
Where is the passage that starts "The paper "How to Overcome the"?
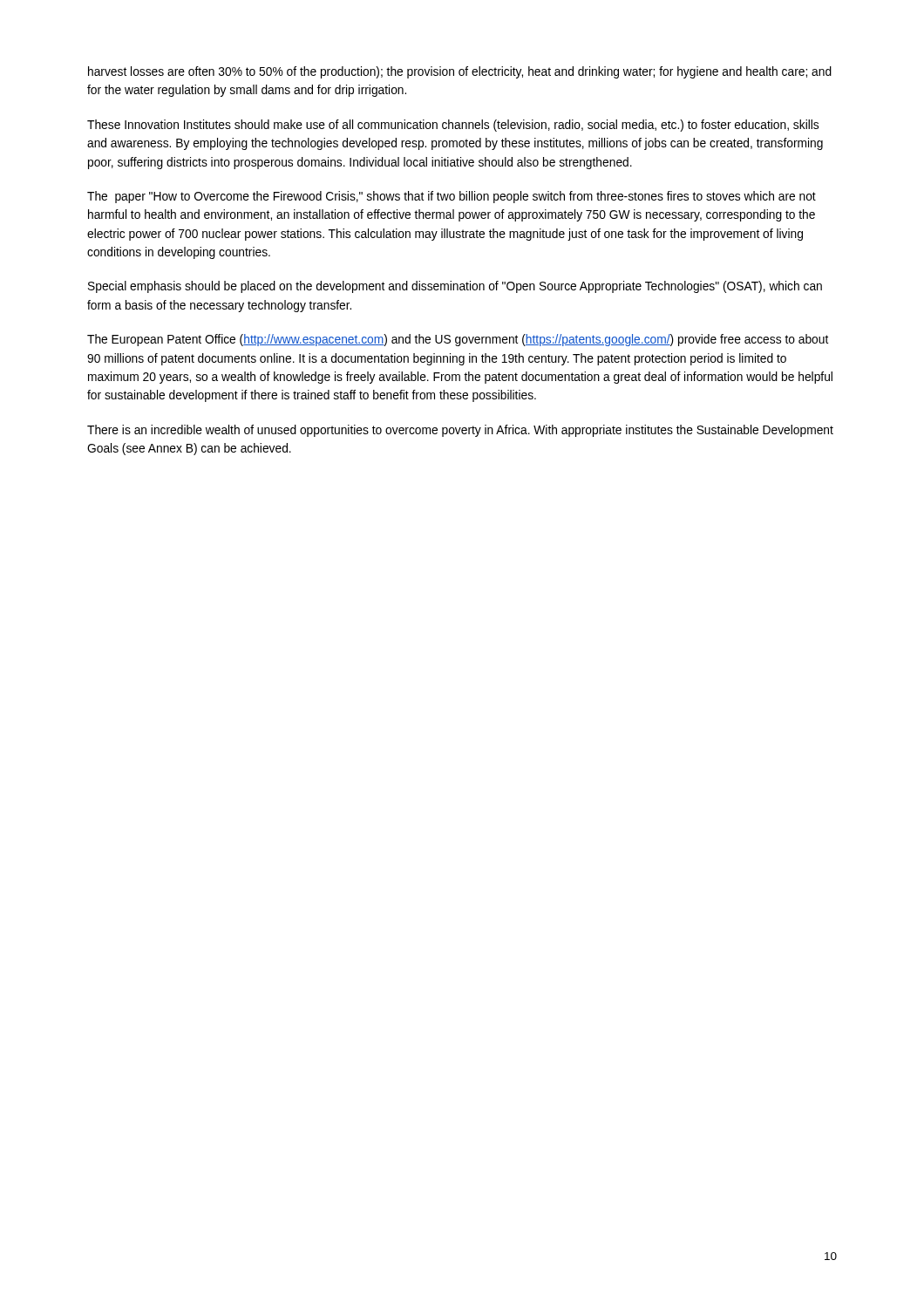(451, 224)
